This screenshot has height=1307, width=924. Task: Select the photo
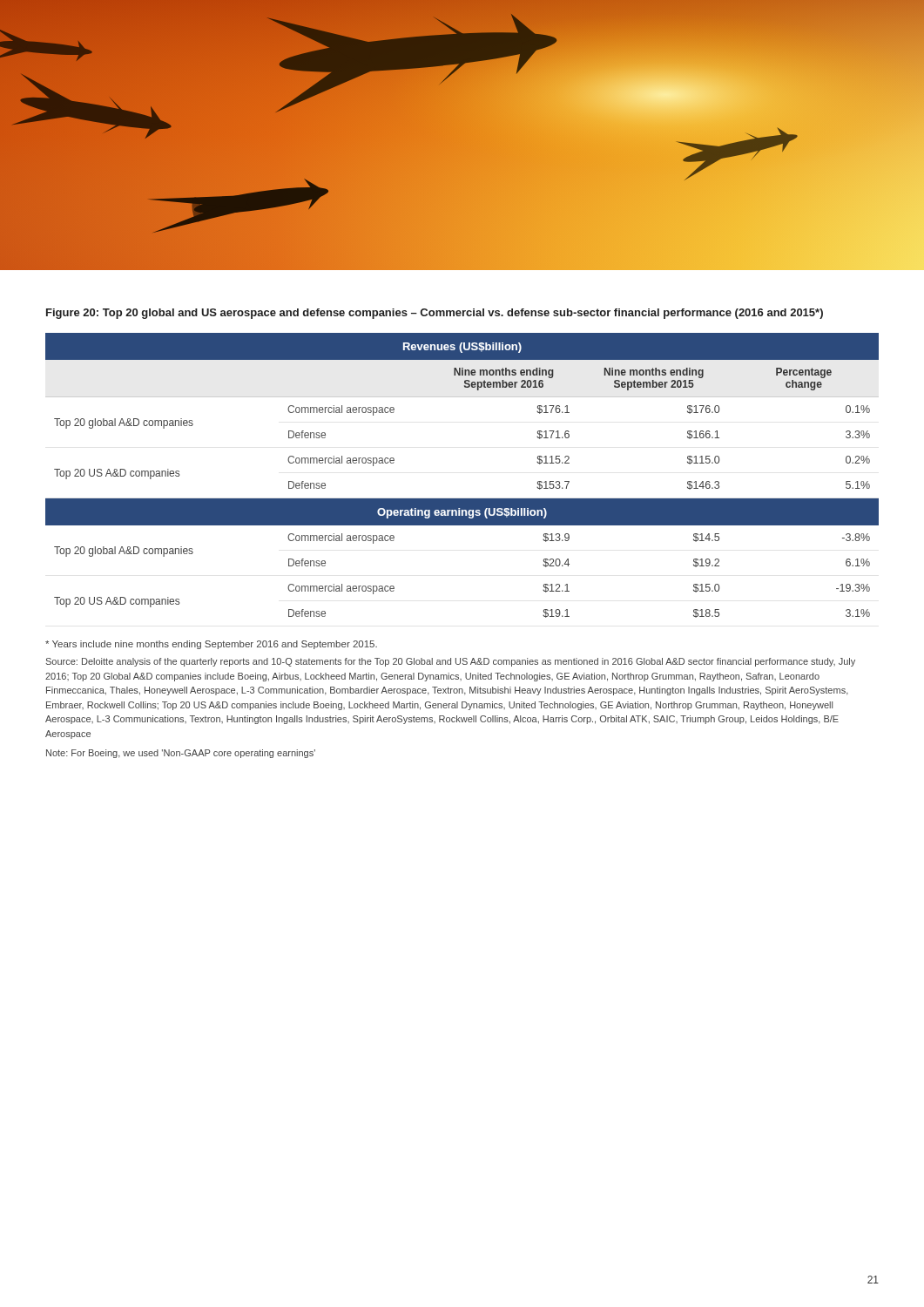tap(462, 135)
